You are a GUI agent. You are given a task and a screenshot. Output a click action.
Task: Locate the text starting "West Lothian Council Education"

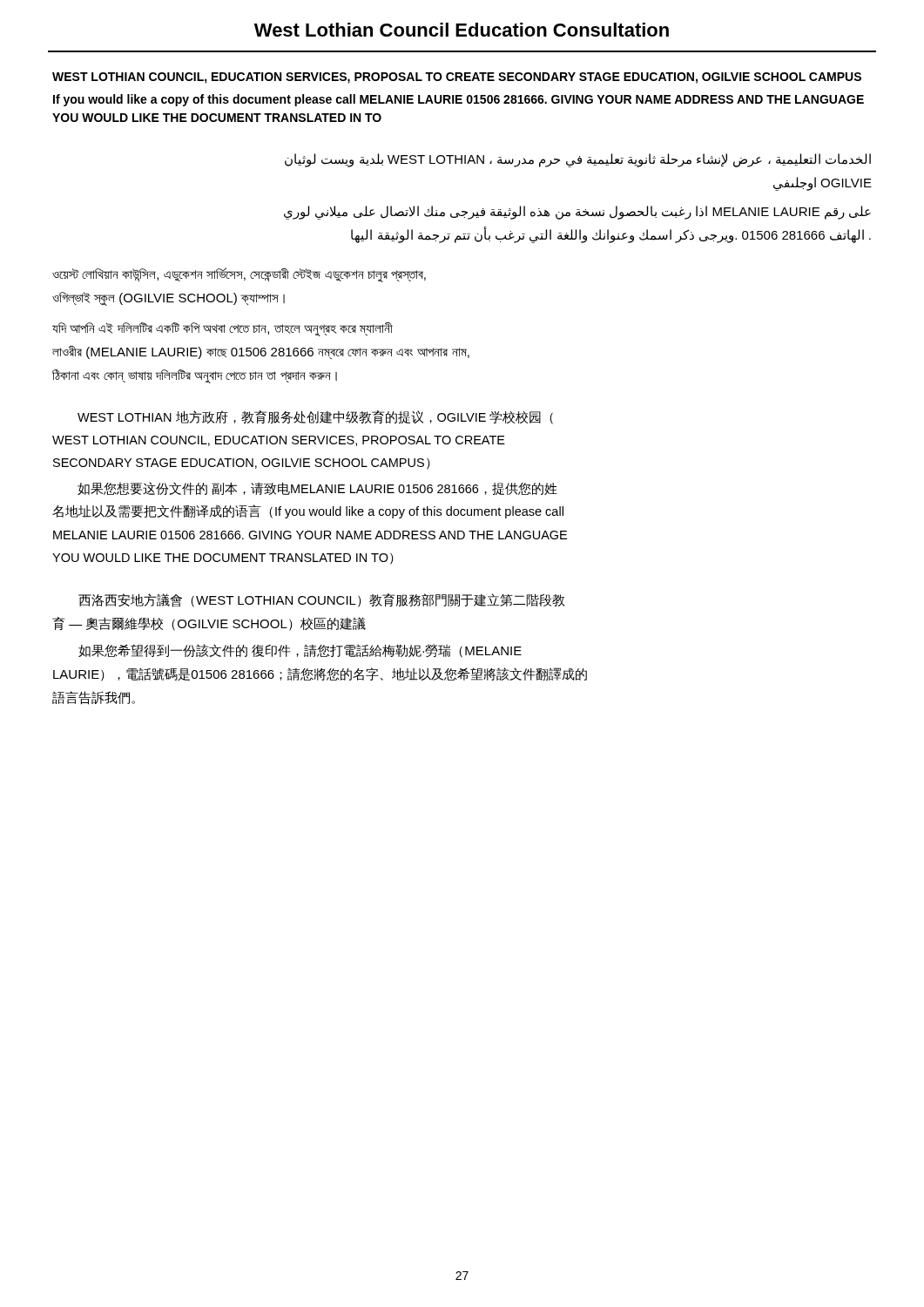pos(462,30)
